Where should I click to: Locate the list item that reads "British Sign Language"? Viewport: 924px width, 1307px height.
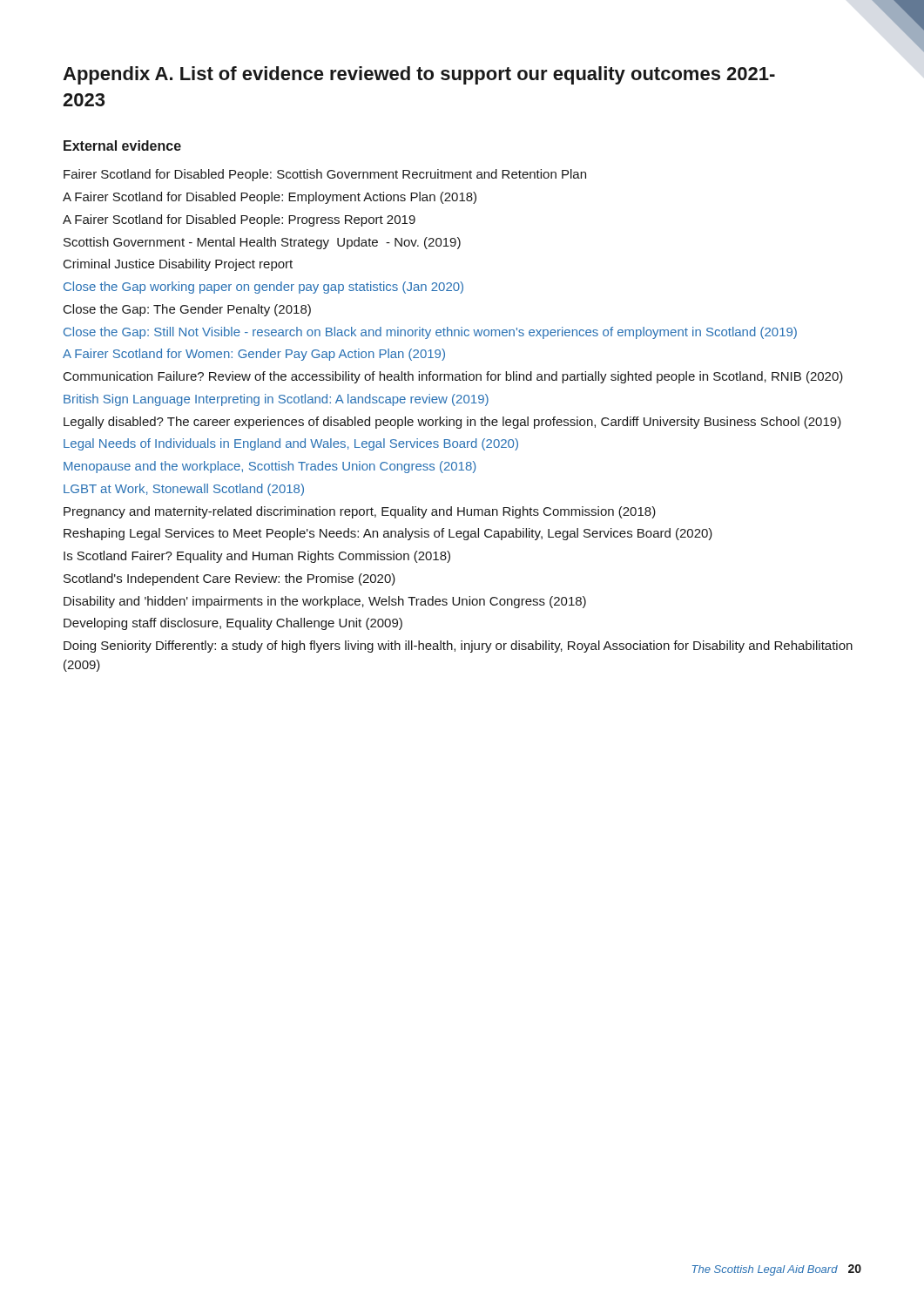click(276, 399)
